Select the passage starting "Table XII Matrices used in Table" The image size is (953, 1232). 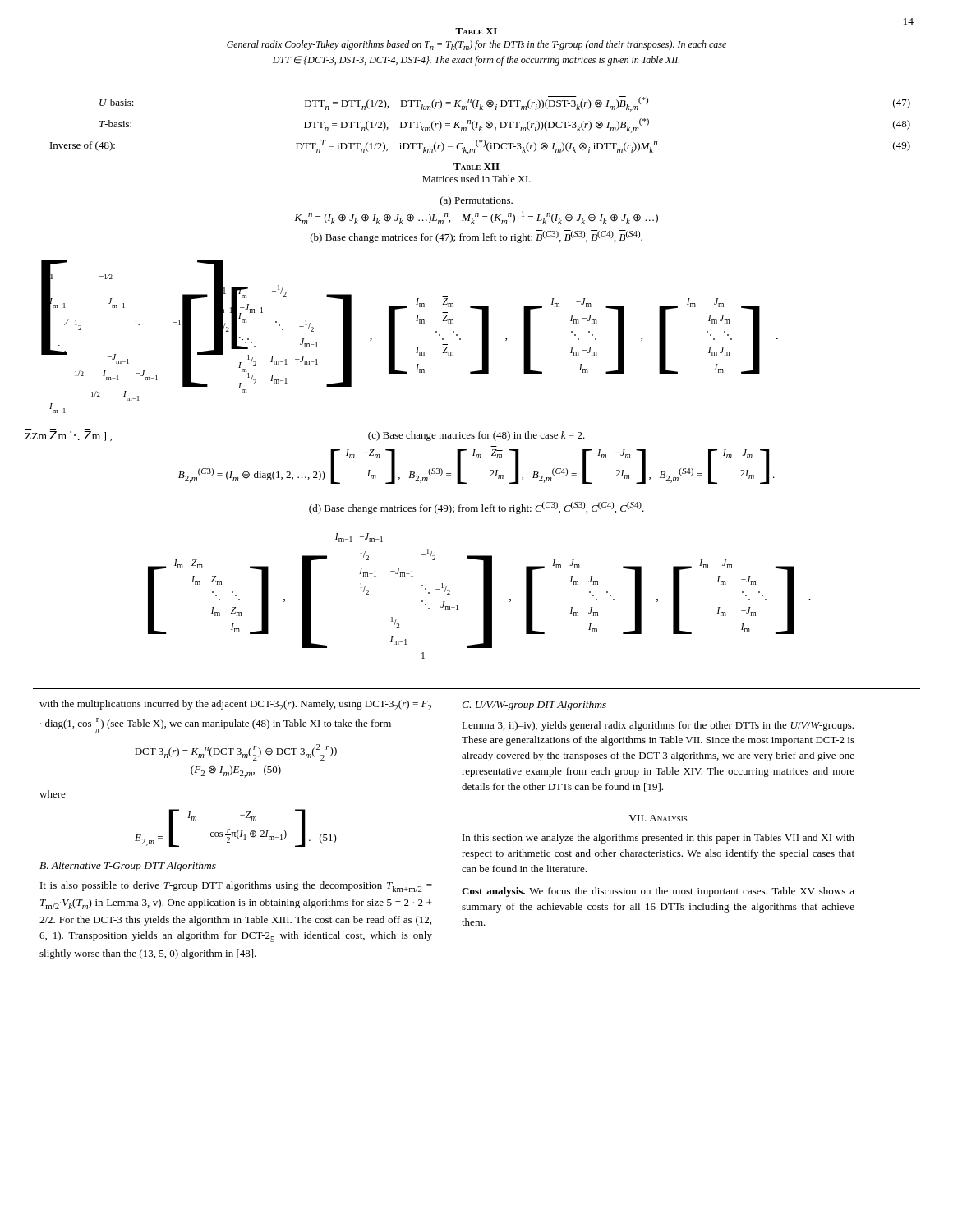click(x=476, y=173)
